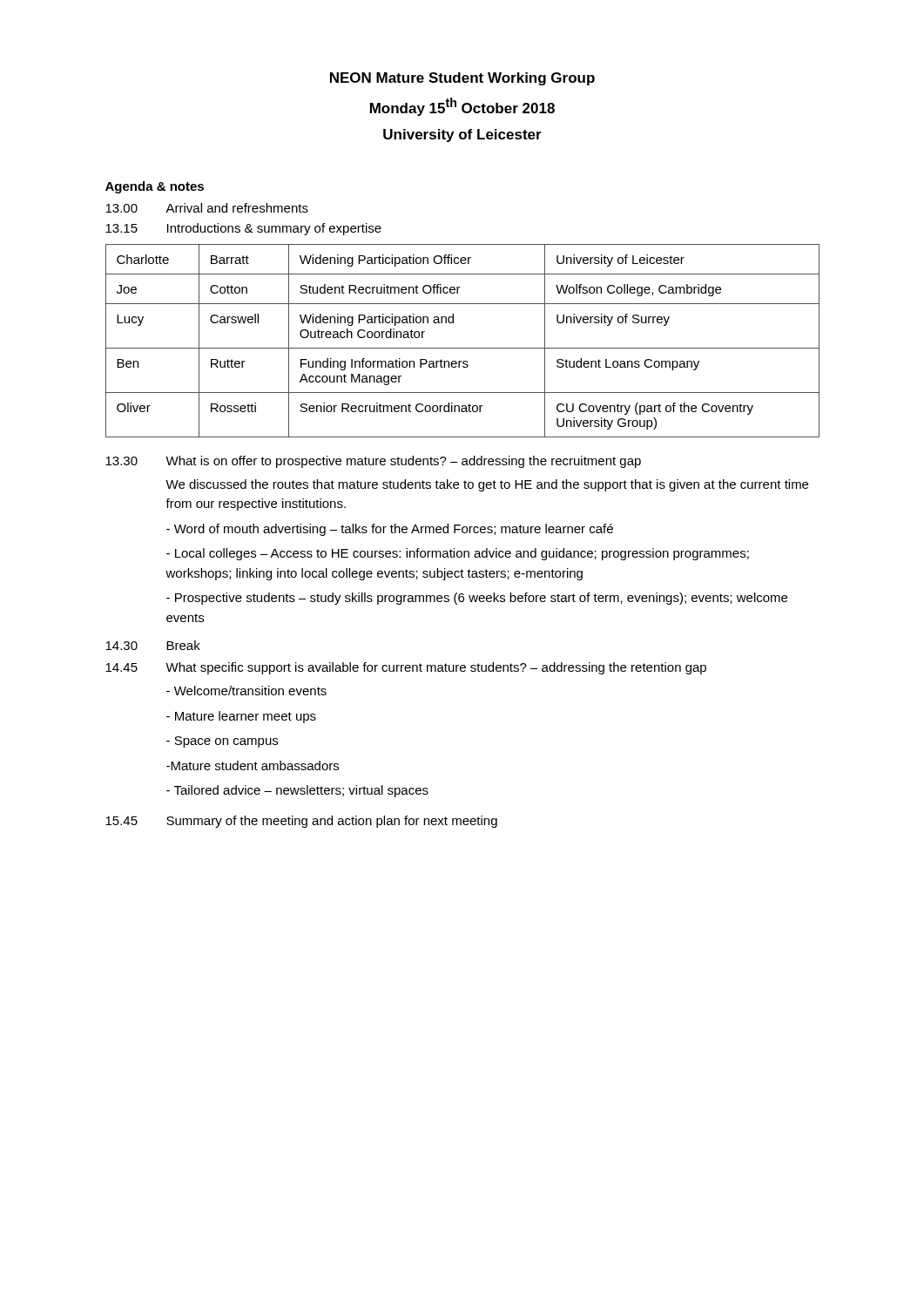Locate the passage starting "13.30 What is on offer to prospective"
This screenshot has height=1307, width=924.
[x=462, y=460]
